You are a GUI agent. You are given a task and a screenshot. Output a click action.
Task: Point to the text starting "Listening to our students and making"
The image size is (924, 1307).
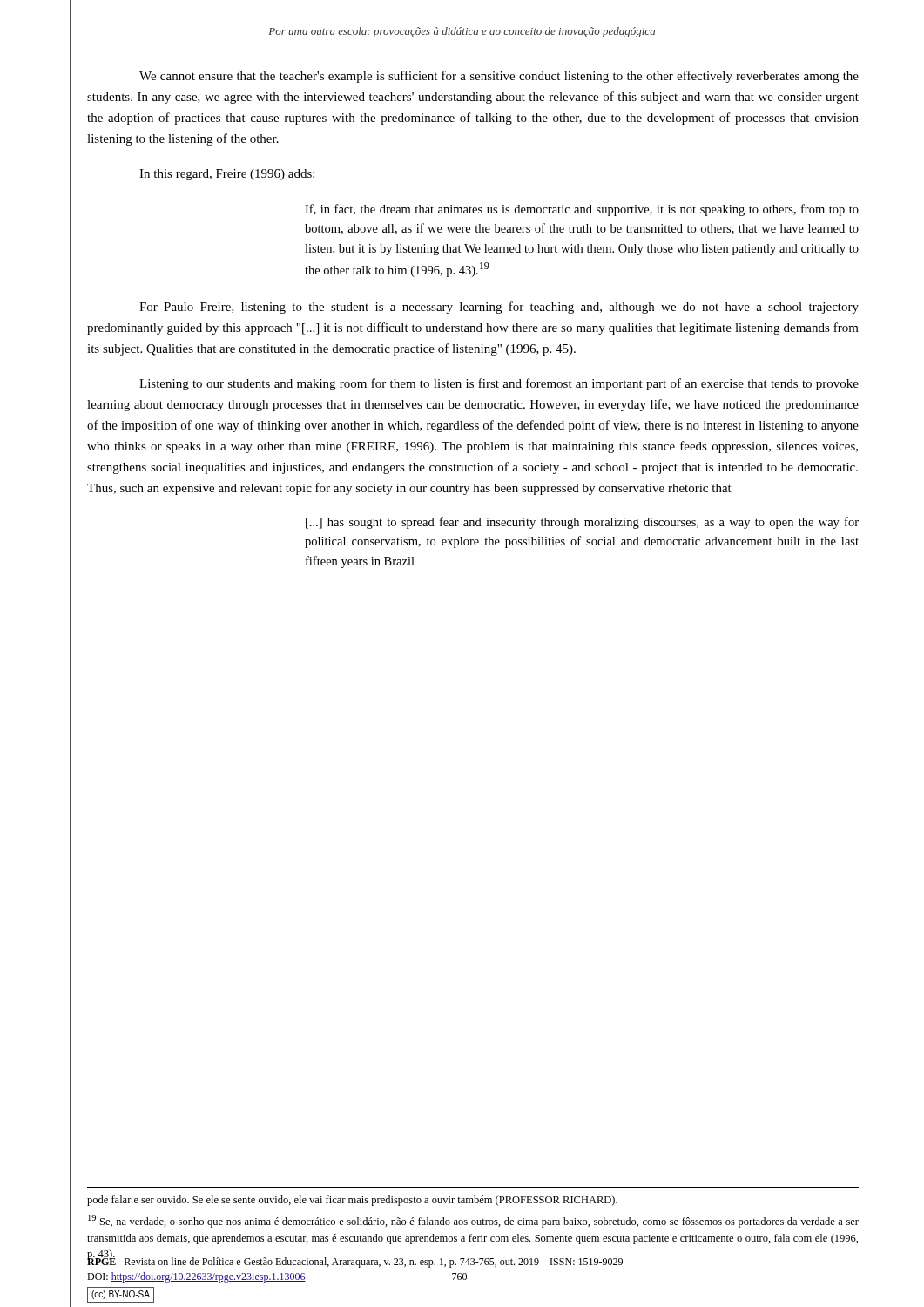click(x=473, y=435)
